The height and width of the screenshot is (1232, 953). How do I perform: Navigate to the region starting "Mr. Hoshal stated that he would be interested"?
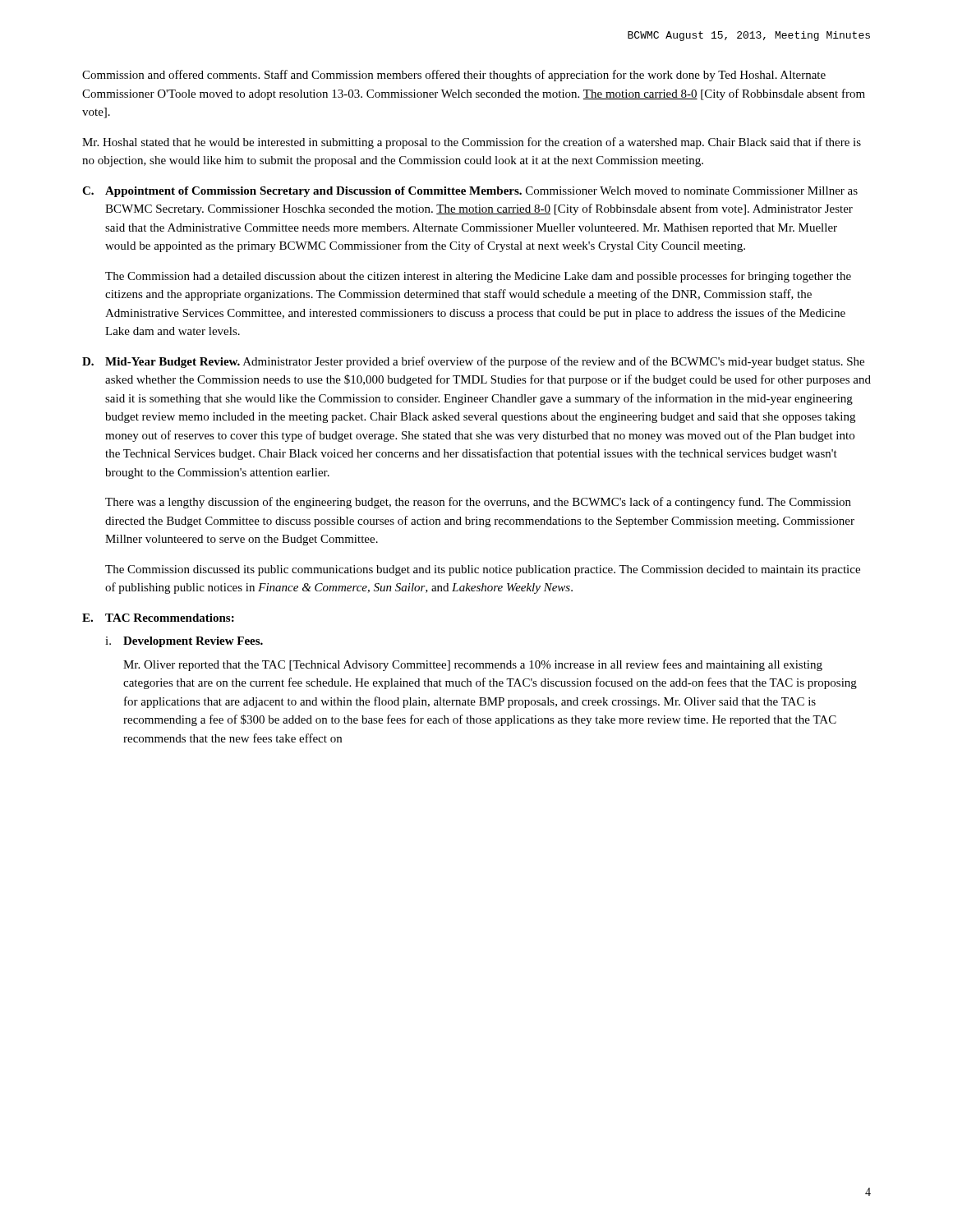point(472,151)
